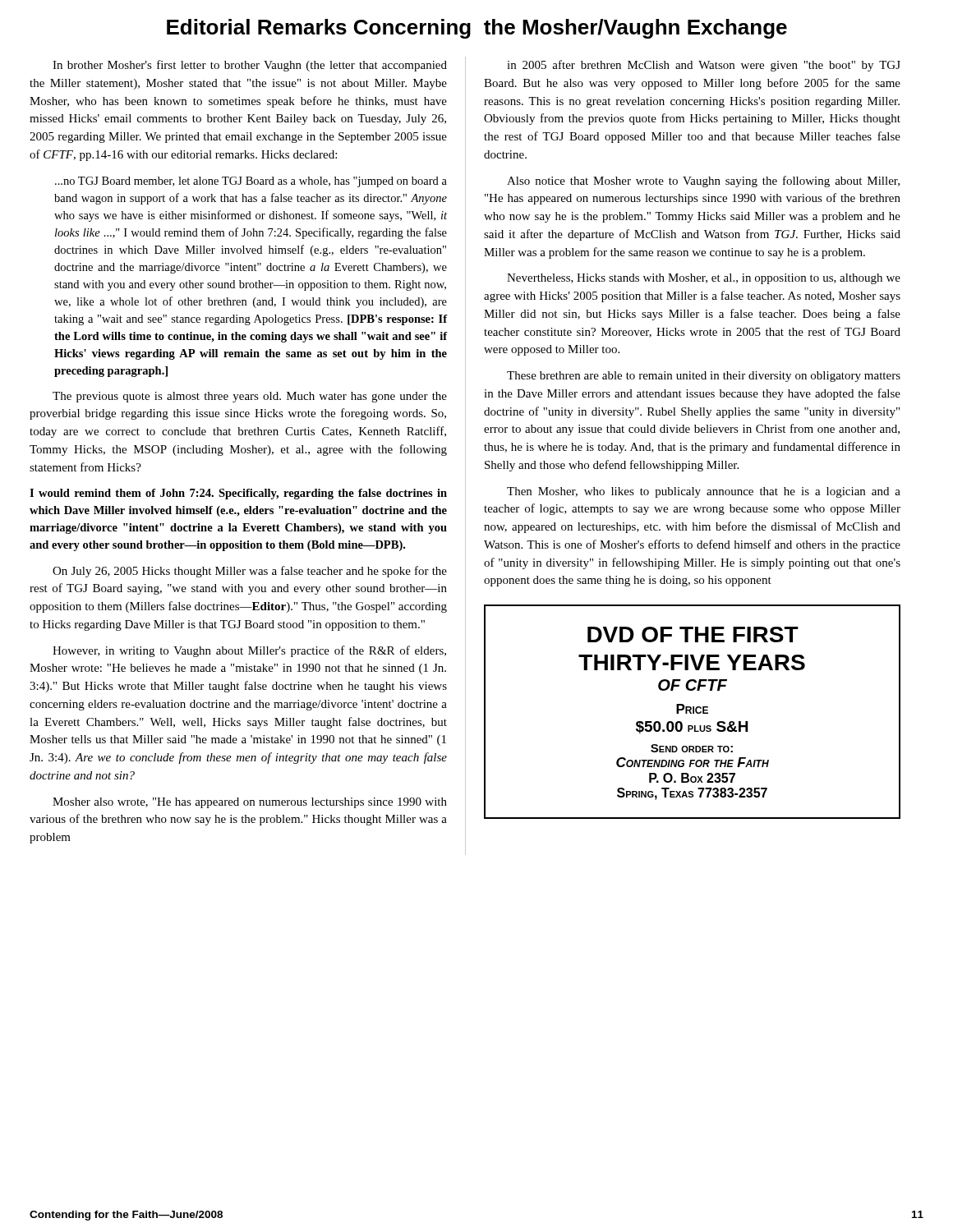Select the text block that reads "Mosher also wrote, "He has"
The height and width of the screenshot is (1232, 953).
tap(238, 820)
